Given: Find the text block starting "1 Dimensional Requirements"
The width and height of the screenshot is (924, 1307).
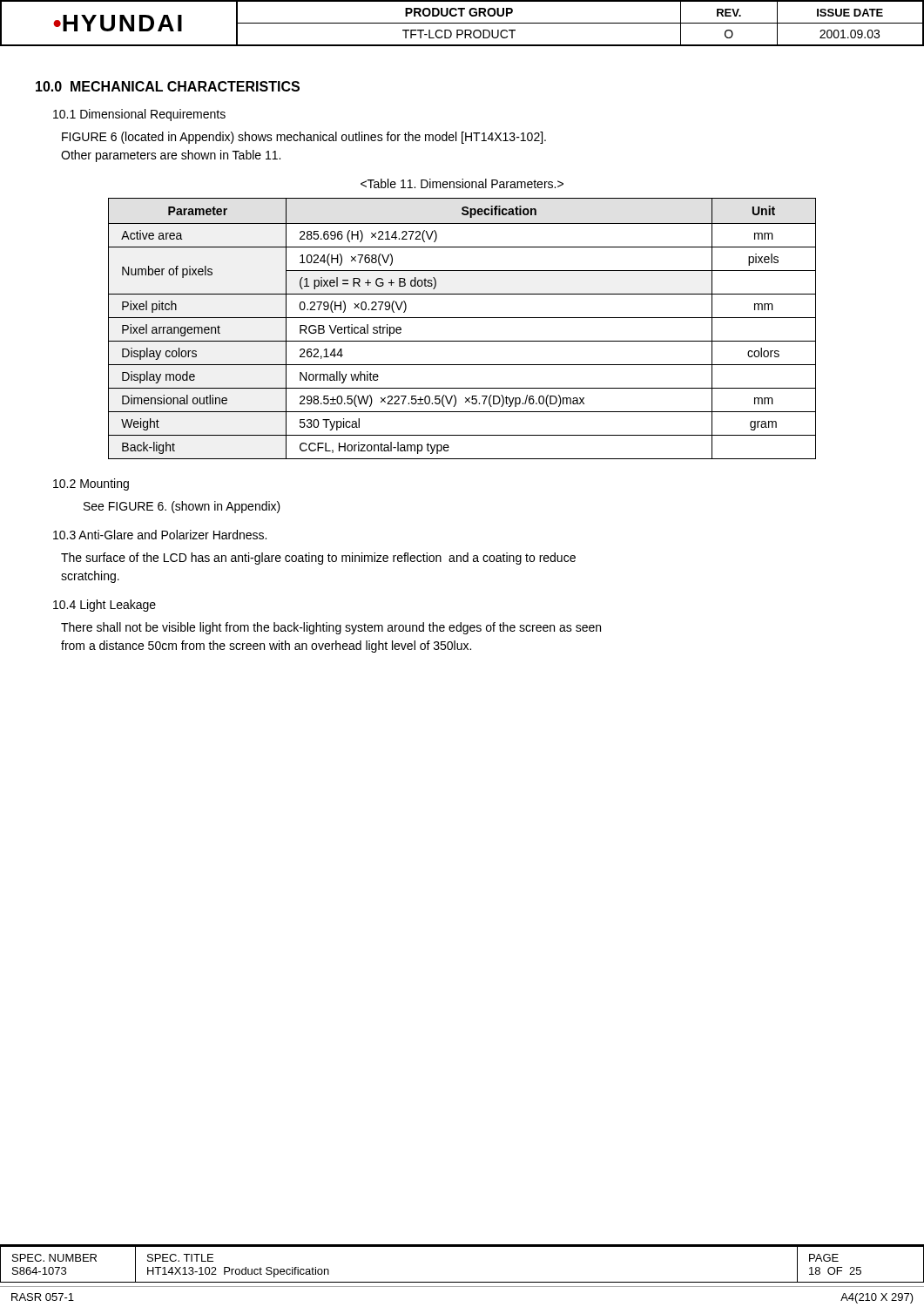Looking at the screenshot, I should coord(139,114).
